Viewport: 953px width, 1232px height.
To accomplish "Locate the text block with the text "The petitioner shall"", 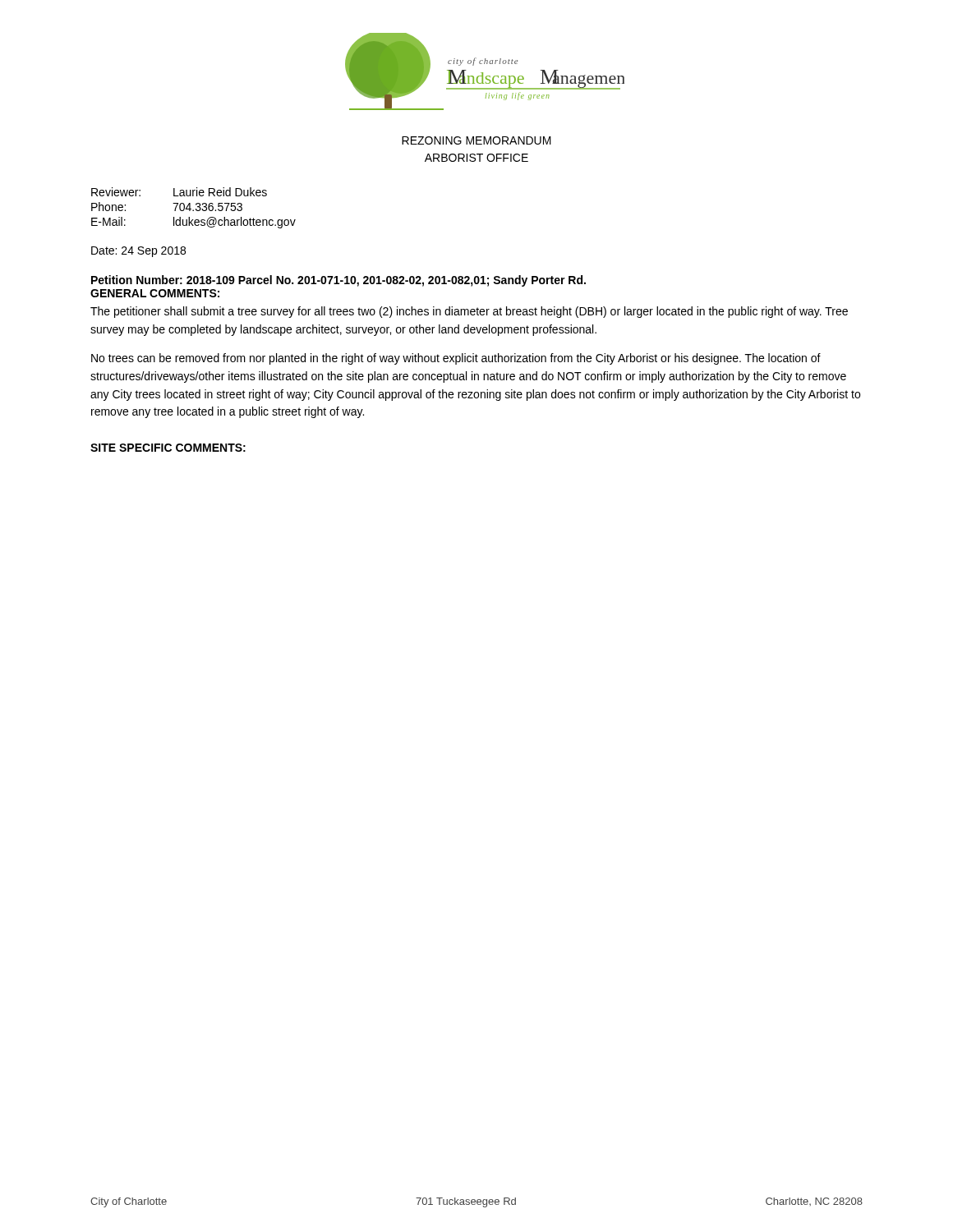I will (x=469, y=320).
